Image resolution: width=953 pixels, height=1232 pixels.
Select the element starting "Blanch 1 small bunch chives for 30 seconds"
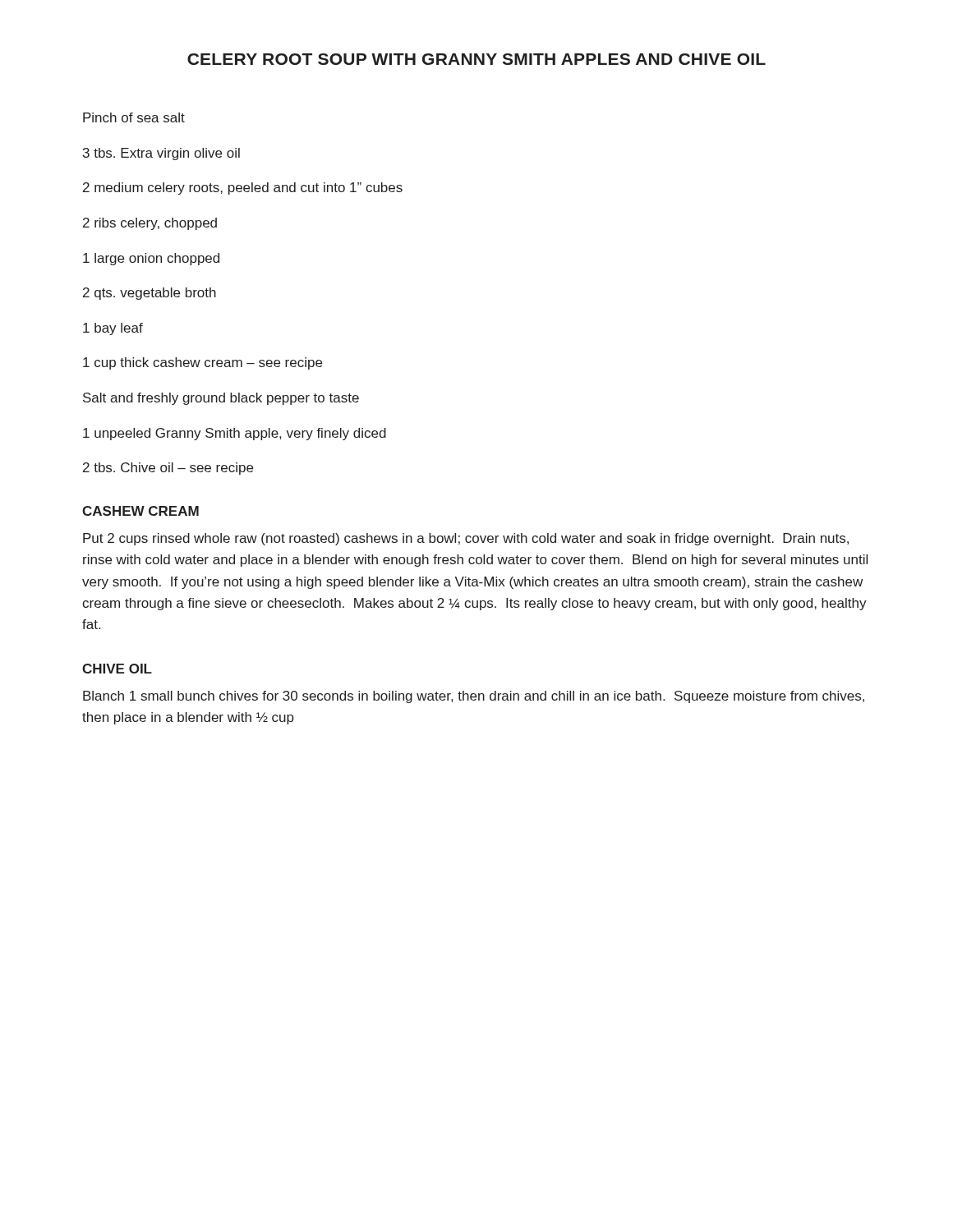click(474, 707)
